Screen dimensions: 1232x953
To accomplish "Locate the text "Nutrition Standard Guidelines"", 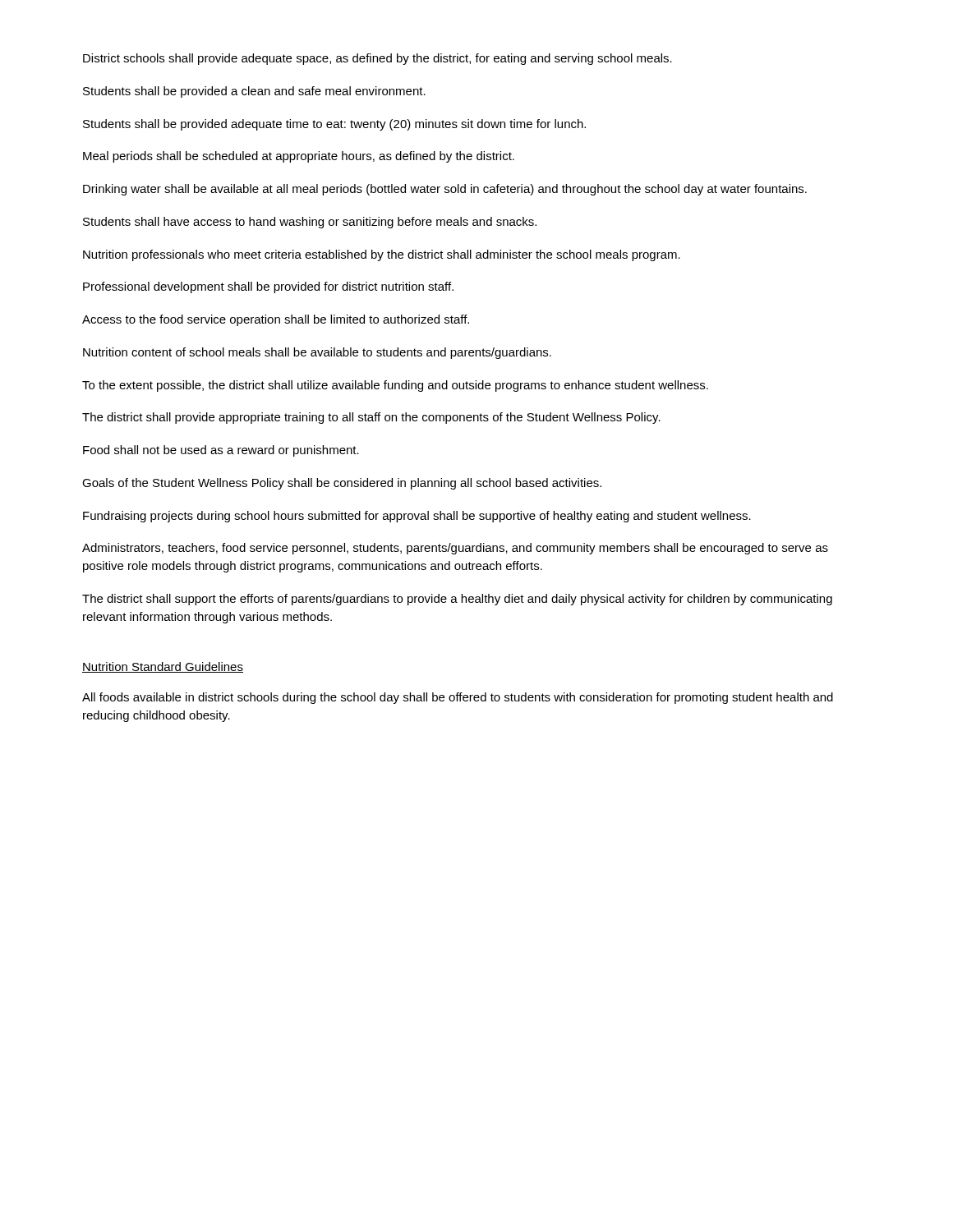I will point(163,667).
